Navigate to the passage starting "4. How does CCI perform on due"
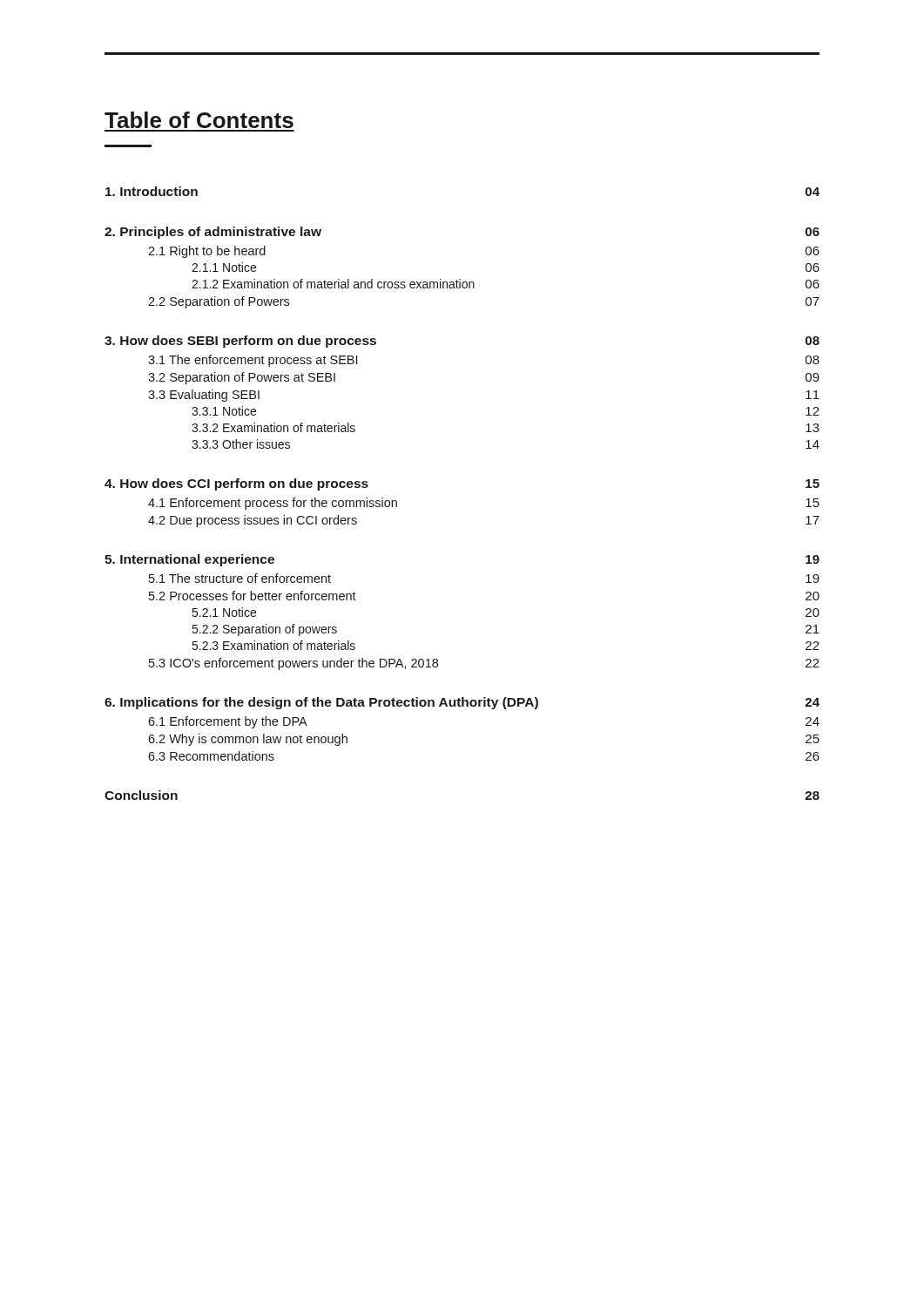 pos(238,484)
